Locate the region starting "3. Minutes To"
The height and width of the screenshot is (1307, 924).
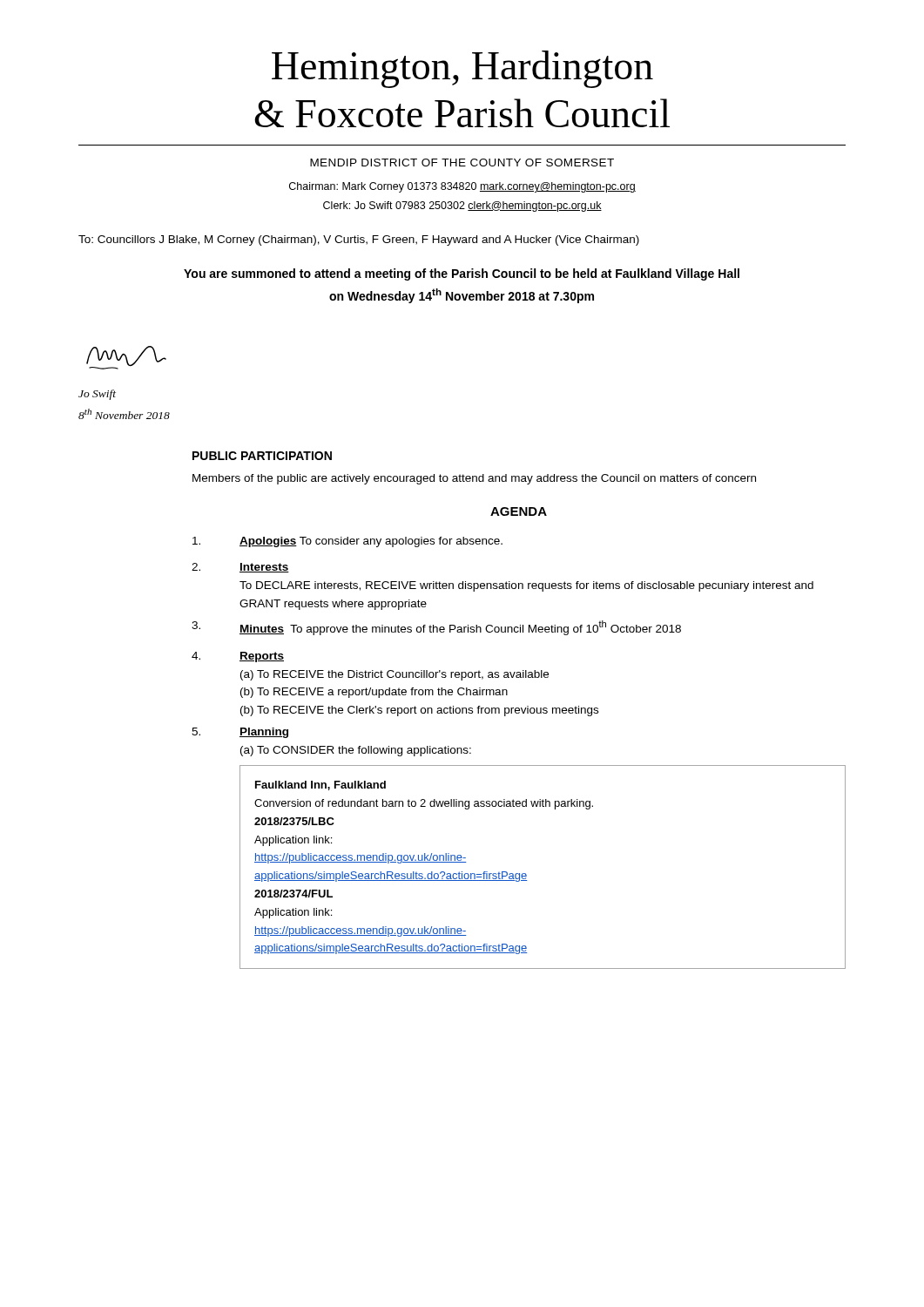pos(519,628)
